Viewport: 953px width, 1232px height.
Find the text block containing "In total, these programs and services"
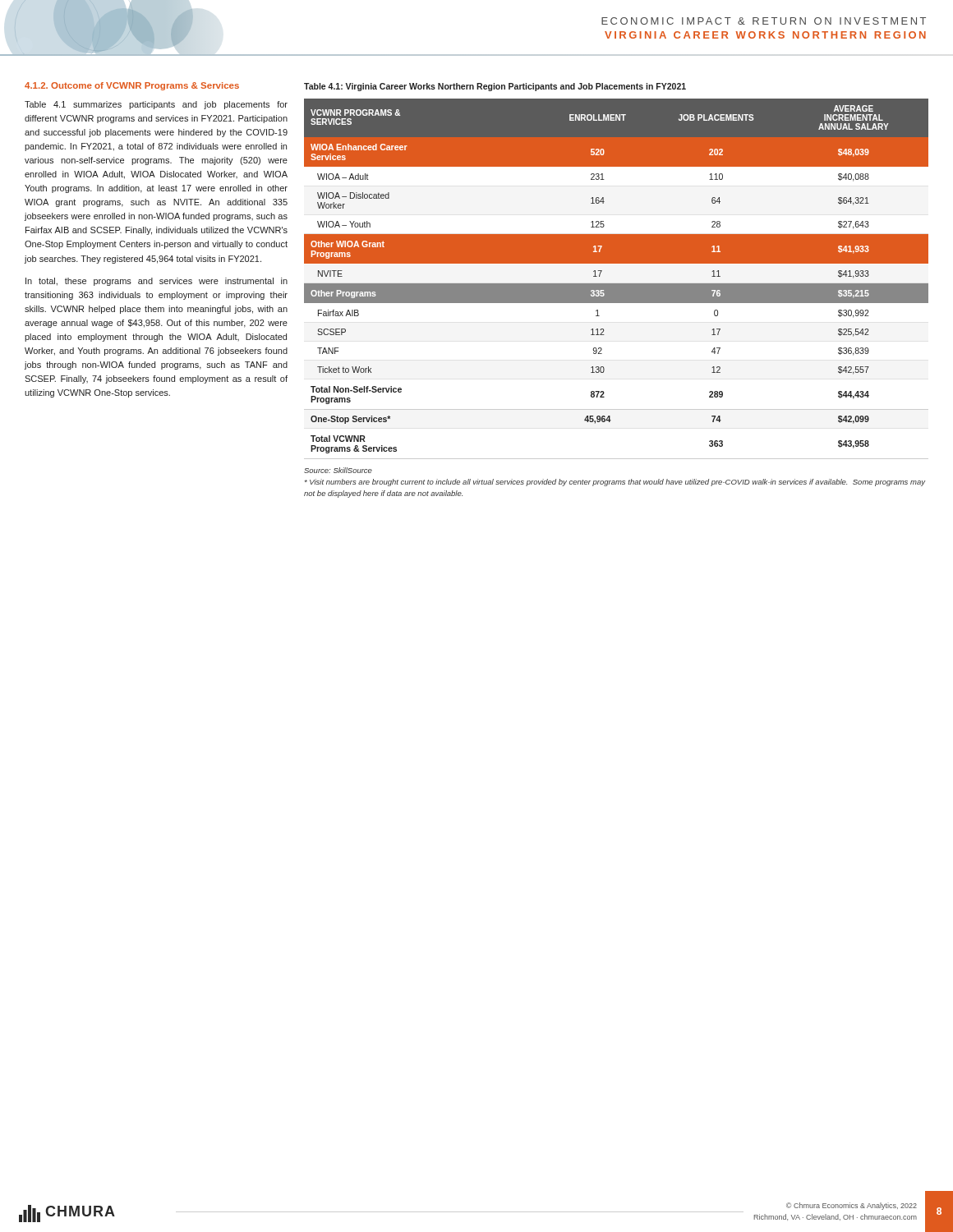[156, 337]
